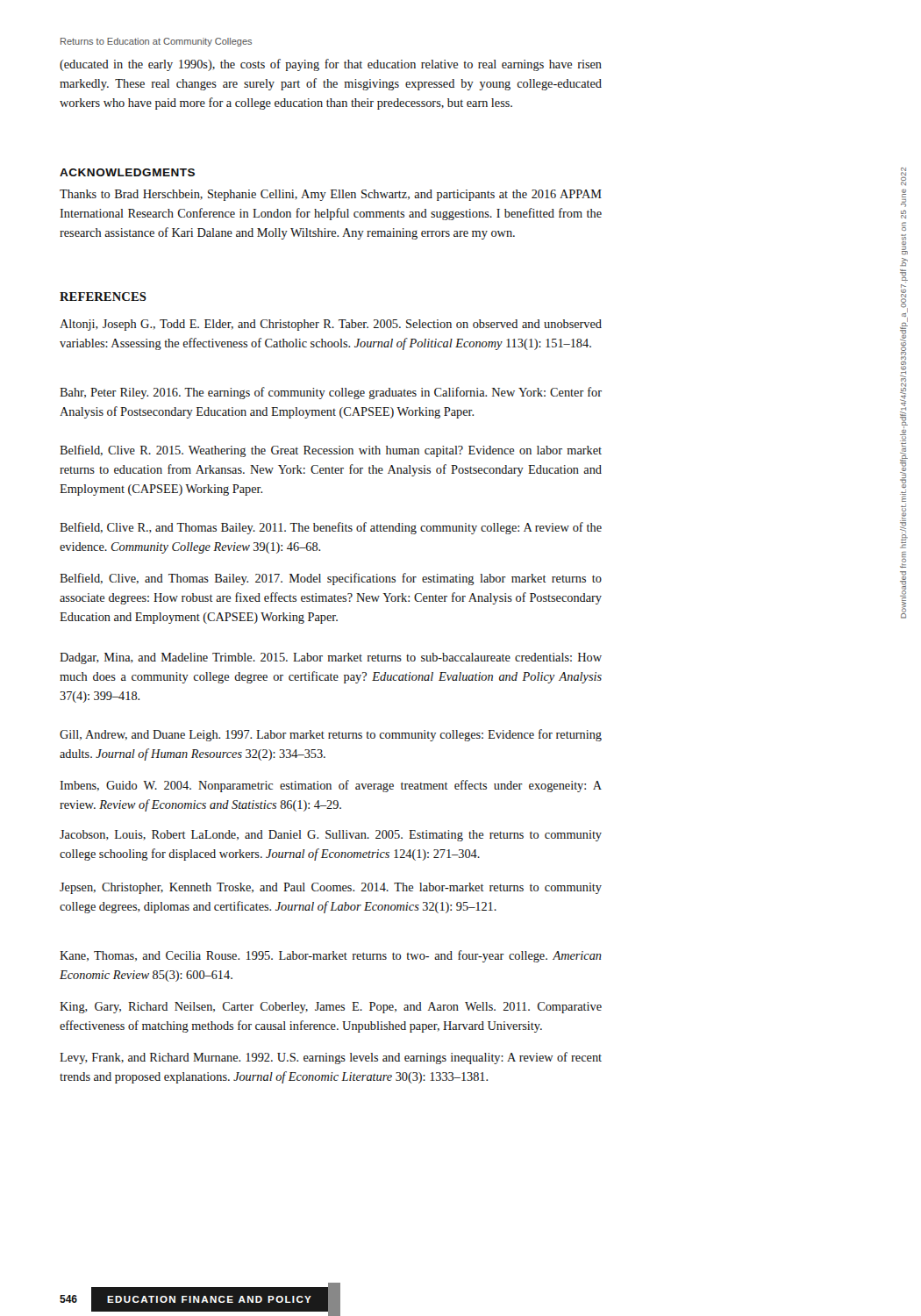This screenshot has height=1316, width=921.
Task: Find the text block containing "Jepsen, Christopher, Kenneth Troske, and"
Action: pyautogui.click(x=331, y=897)
